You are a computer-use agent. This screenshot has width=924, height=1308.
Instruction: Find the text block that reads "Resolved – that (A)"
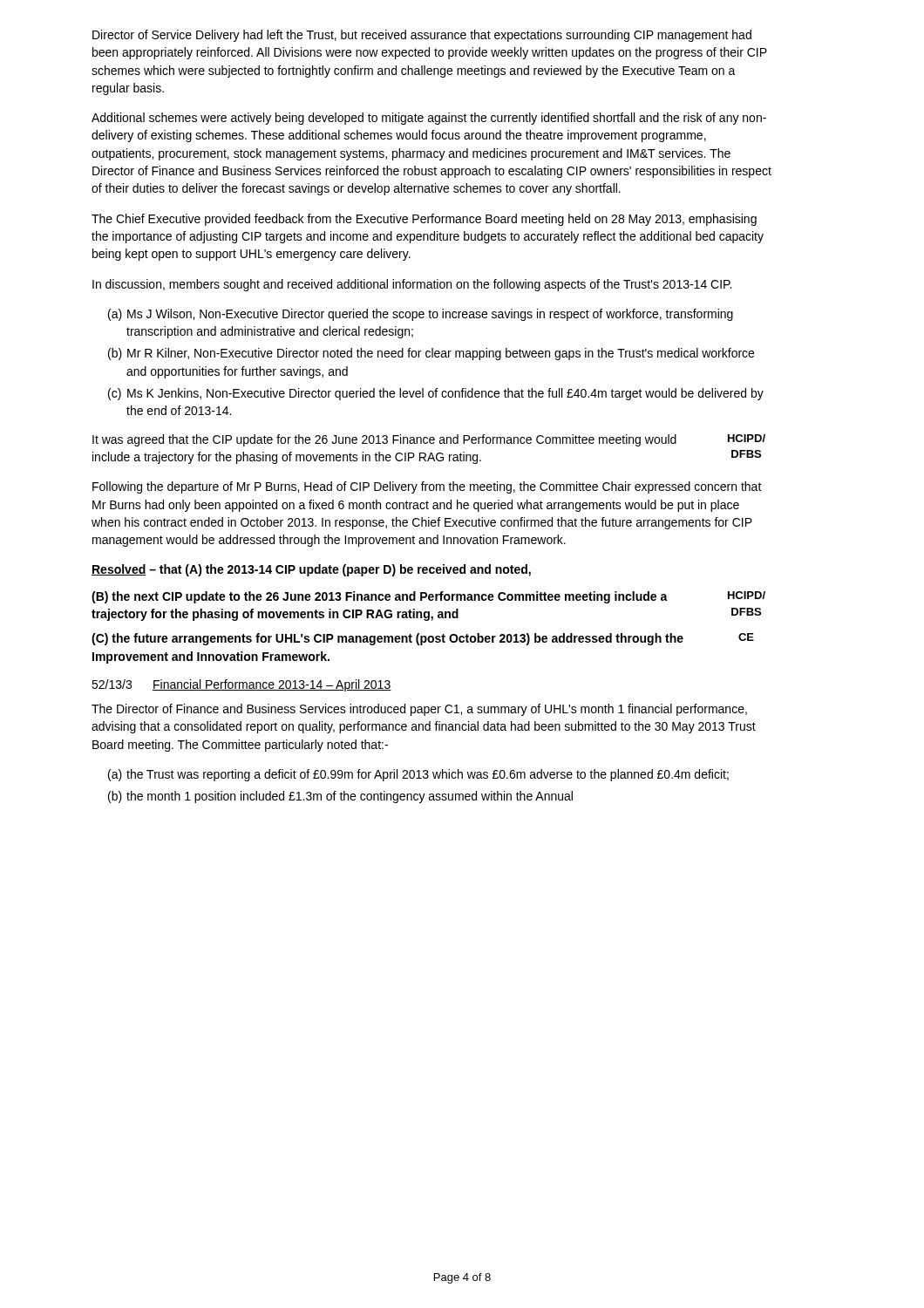(x=311, y=570)
